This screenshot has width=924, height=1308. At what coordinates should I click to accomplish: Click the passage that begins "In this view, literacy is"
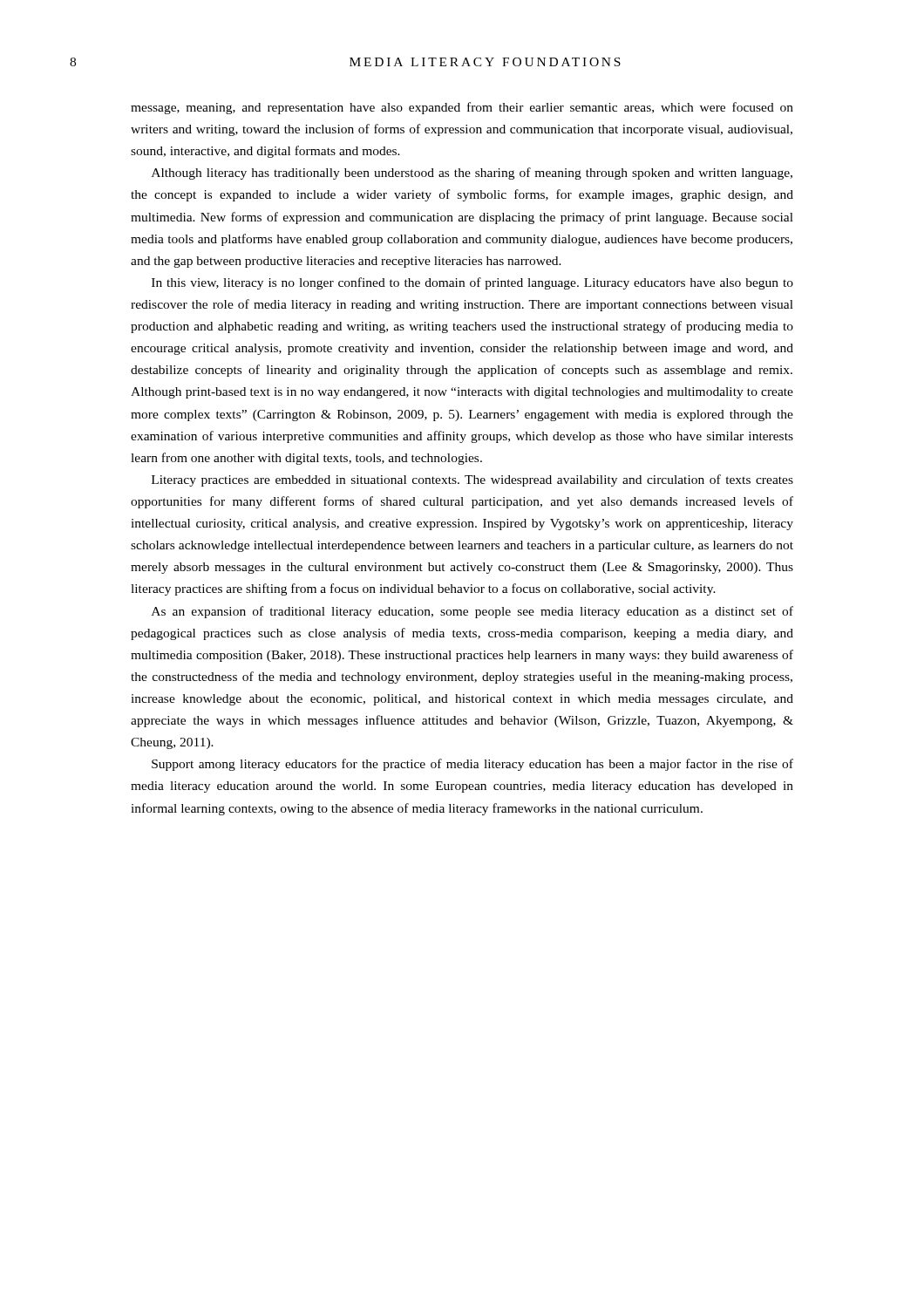click(x=462, y=370)
